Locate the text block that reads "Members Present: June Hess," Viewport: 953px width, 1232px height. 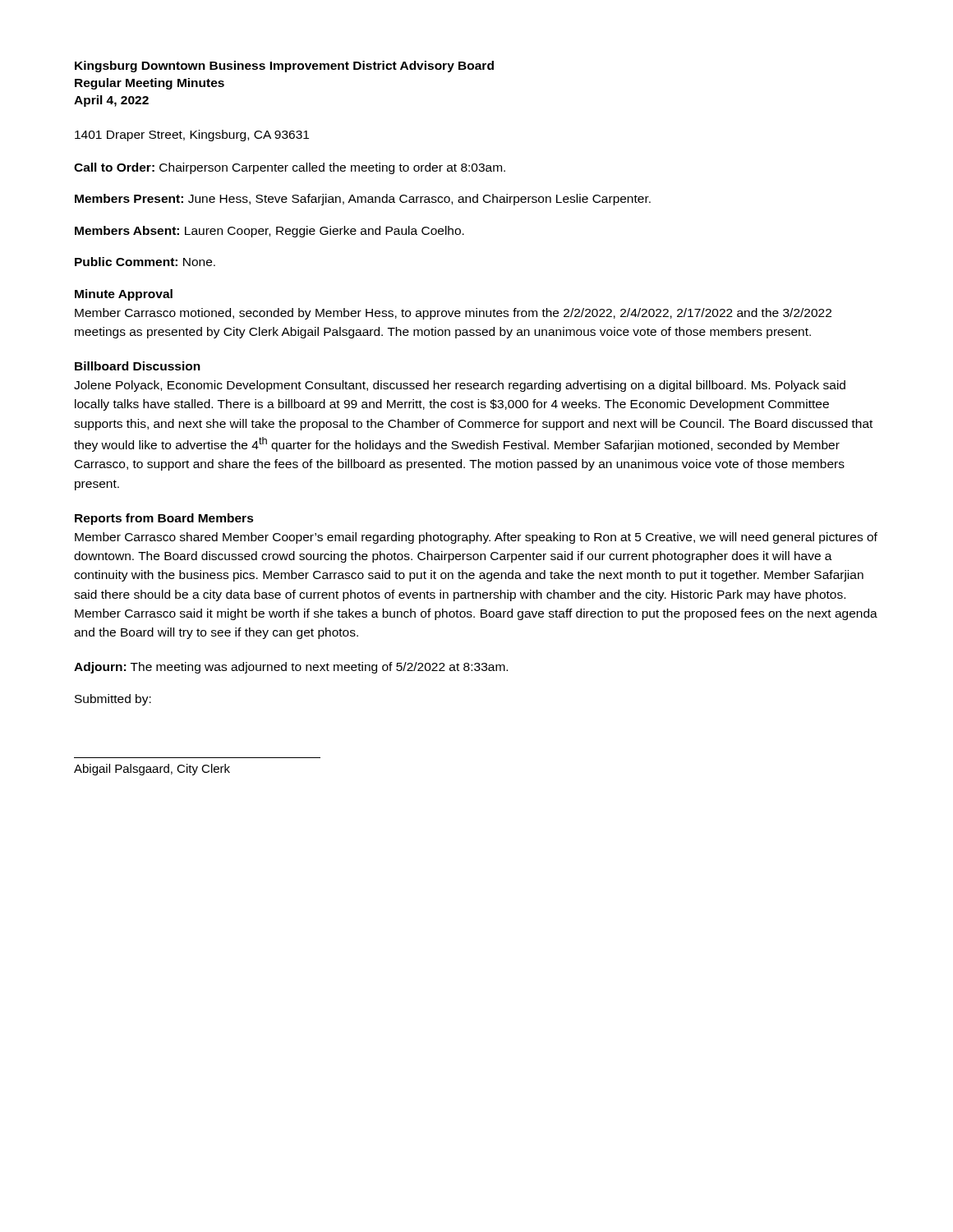(363, 199)
